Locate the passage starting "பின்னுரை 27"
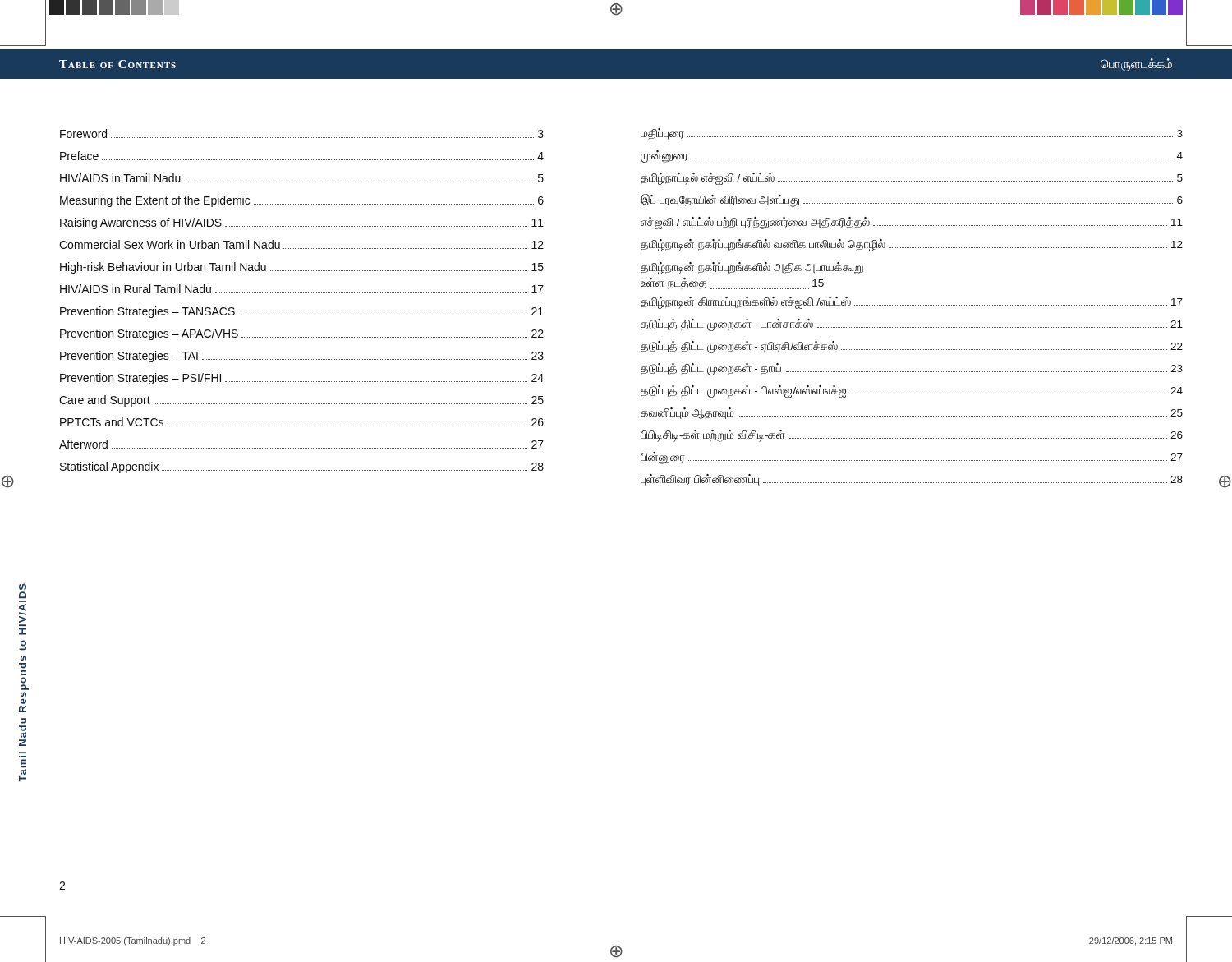 (912, 457)
